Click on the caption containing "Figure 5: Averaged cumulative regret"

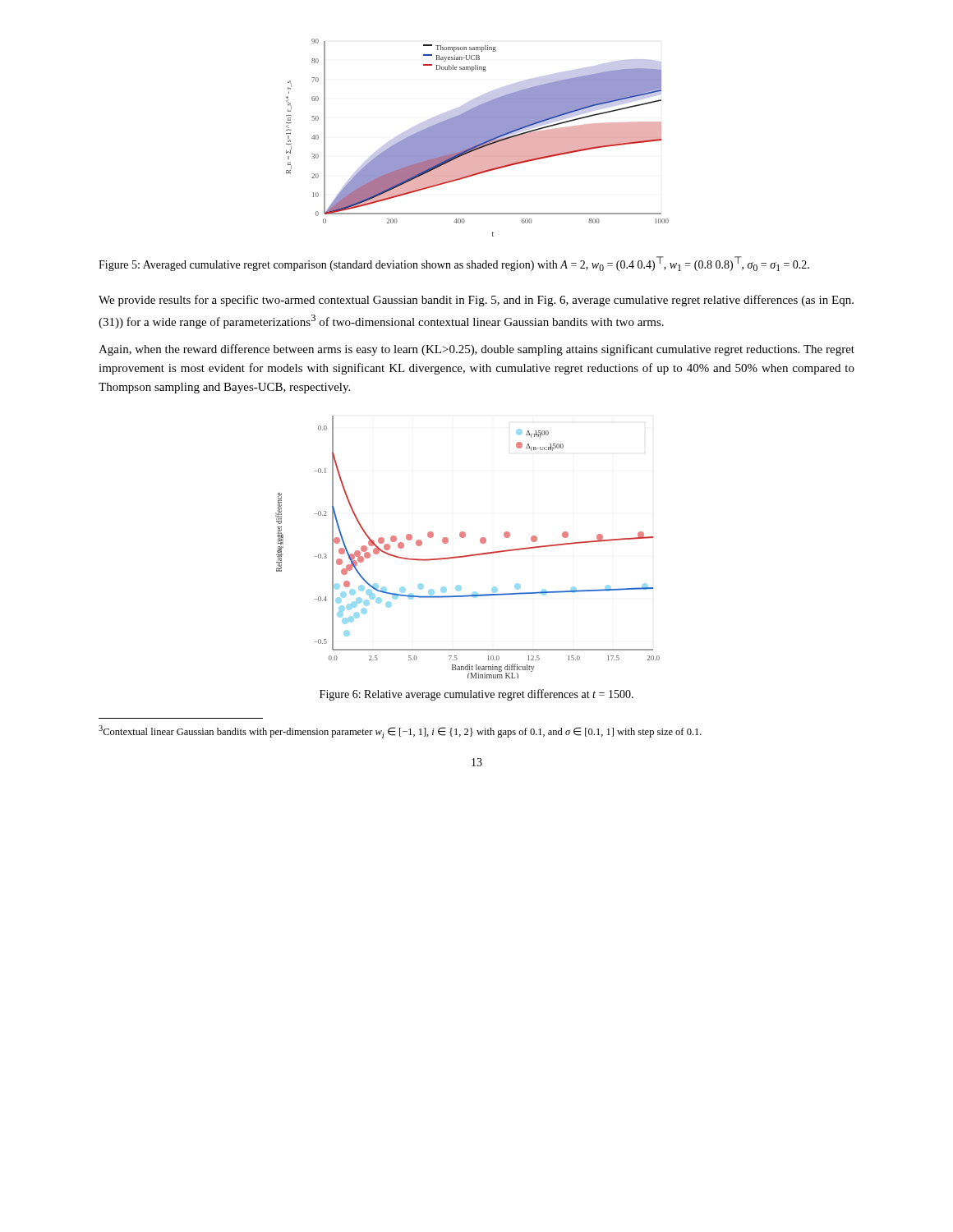(x=454, y=265)
